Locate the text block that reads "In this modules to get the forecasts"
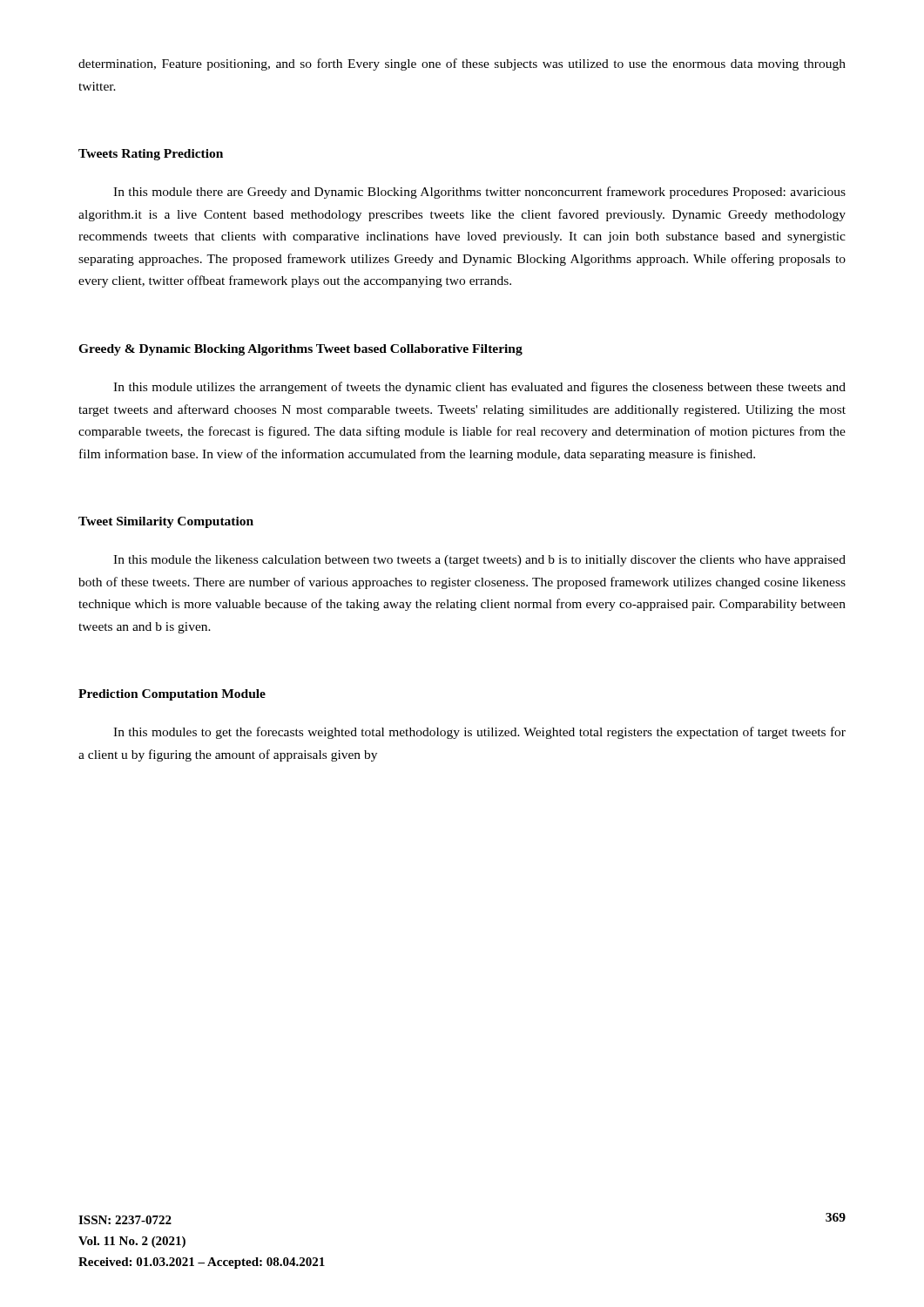Image resolution: width=924 pixels, height=1307 pixels. 462,743
